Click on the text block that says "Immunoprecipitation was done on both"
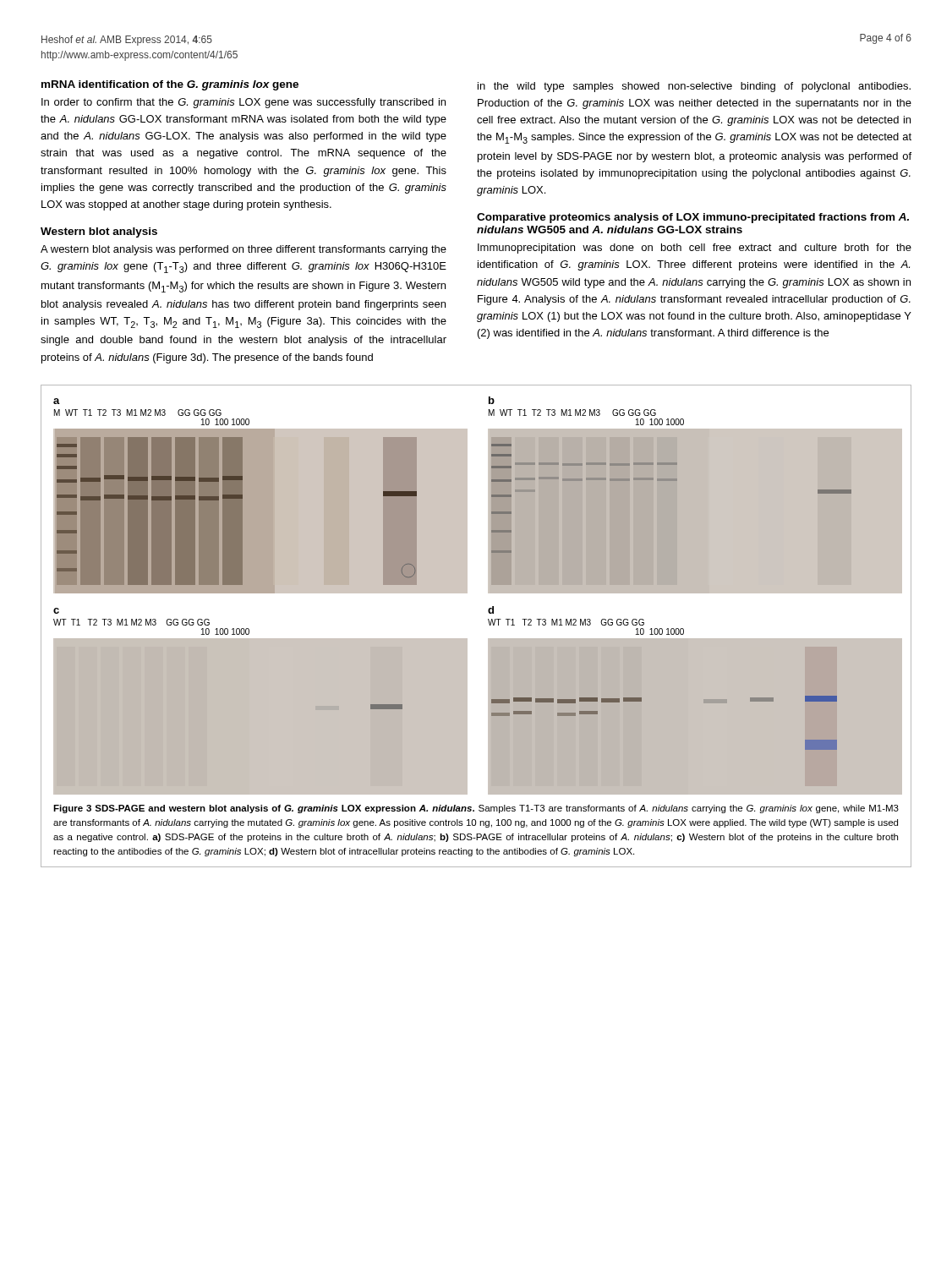The image size is (952, 1268). (x=694, y=290)
